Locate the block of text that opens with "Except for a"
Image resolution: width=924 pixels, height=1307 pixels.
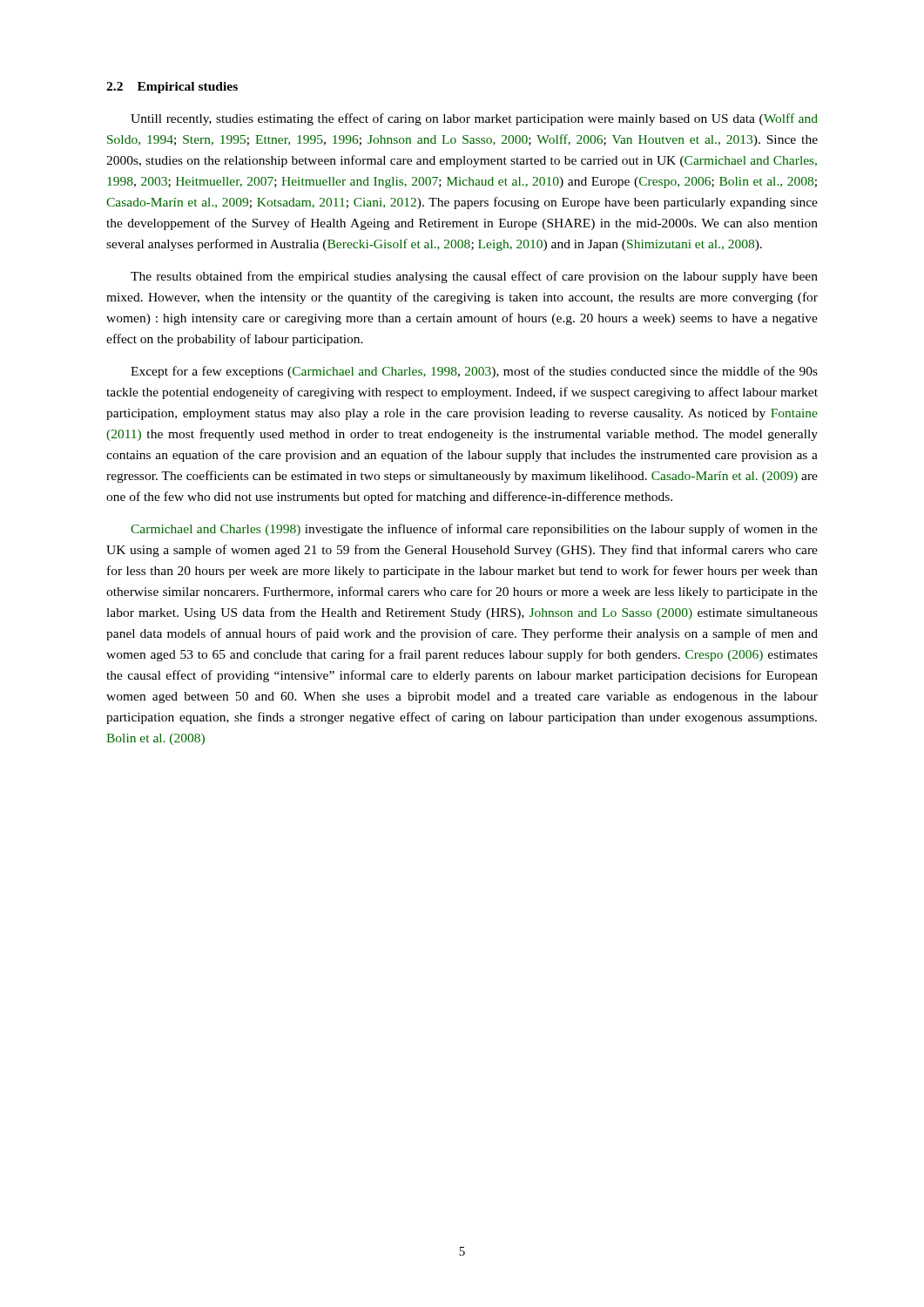coord(462,434)
